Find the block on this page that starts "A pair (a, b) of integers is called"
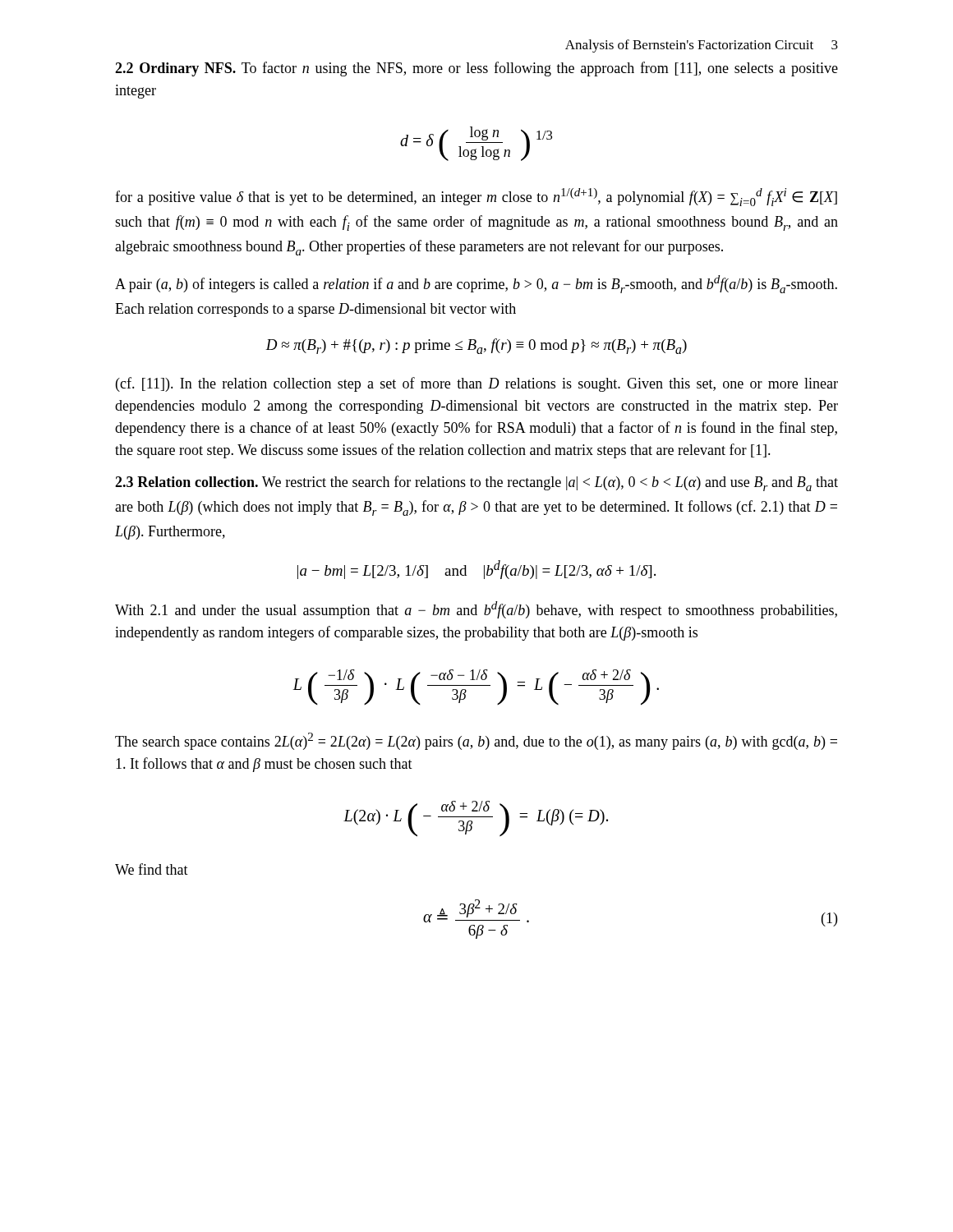Image resolution: width=953 pixels, height=1232 pixels. [476, 295]
